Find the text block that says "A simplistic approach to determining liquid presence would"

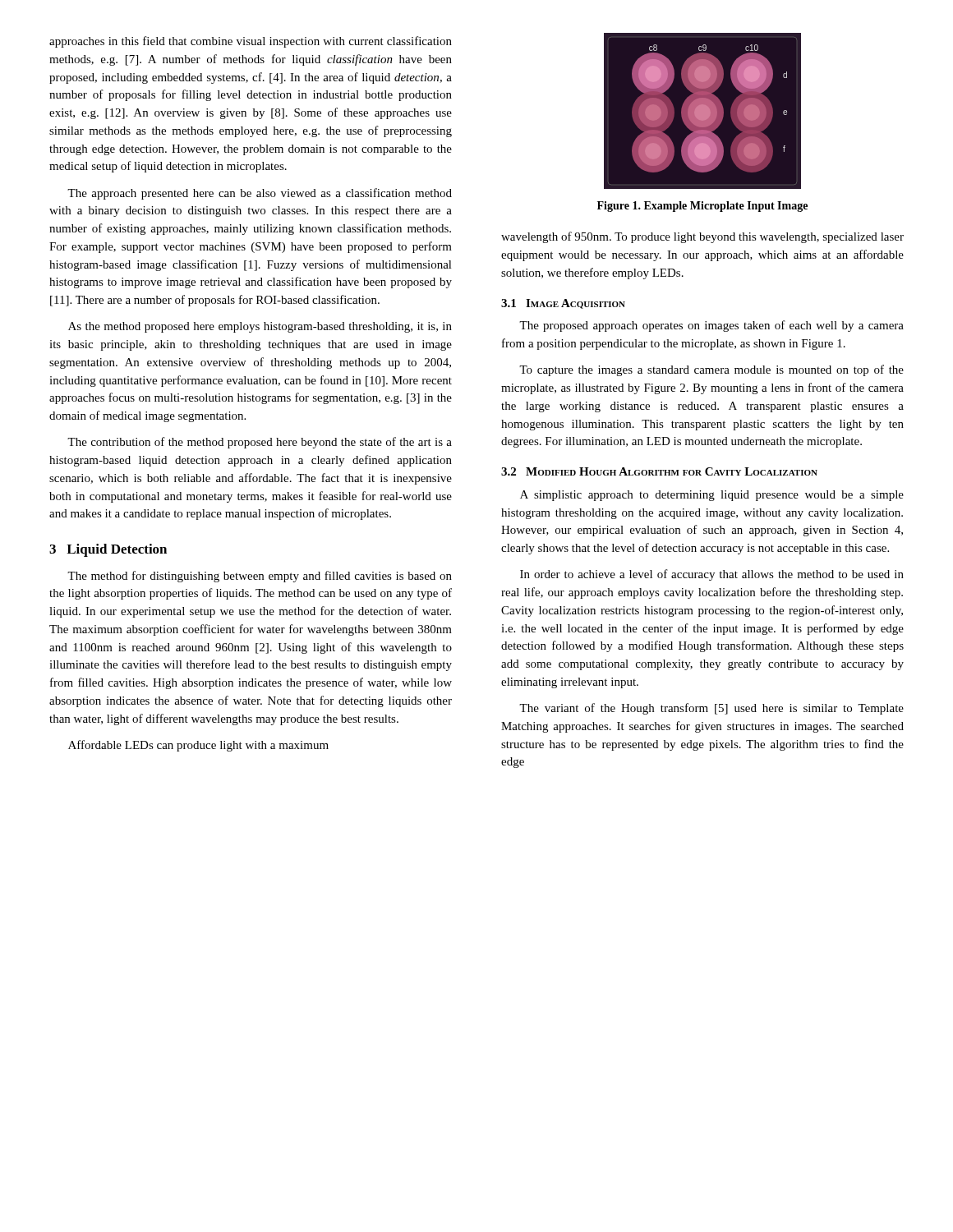pyautogui.click(x=702, y=629)
